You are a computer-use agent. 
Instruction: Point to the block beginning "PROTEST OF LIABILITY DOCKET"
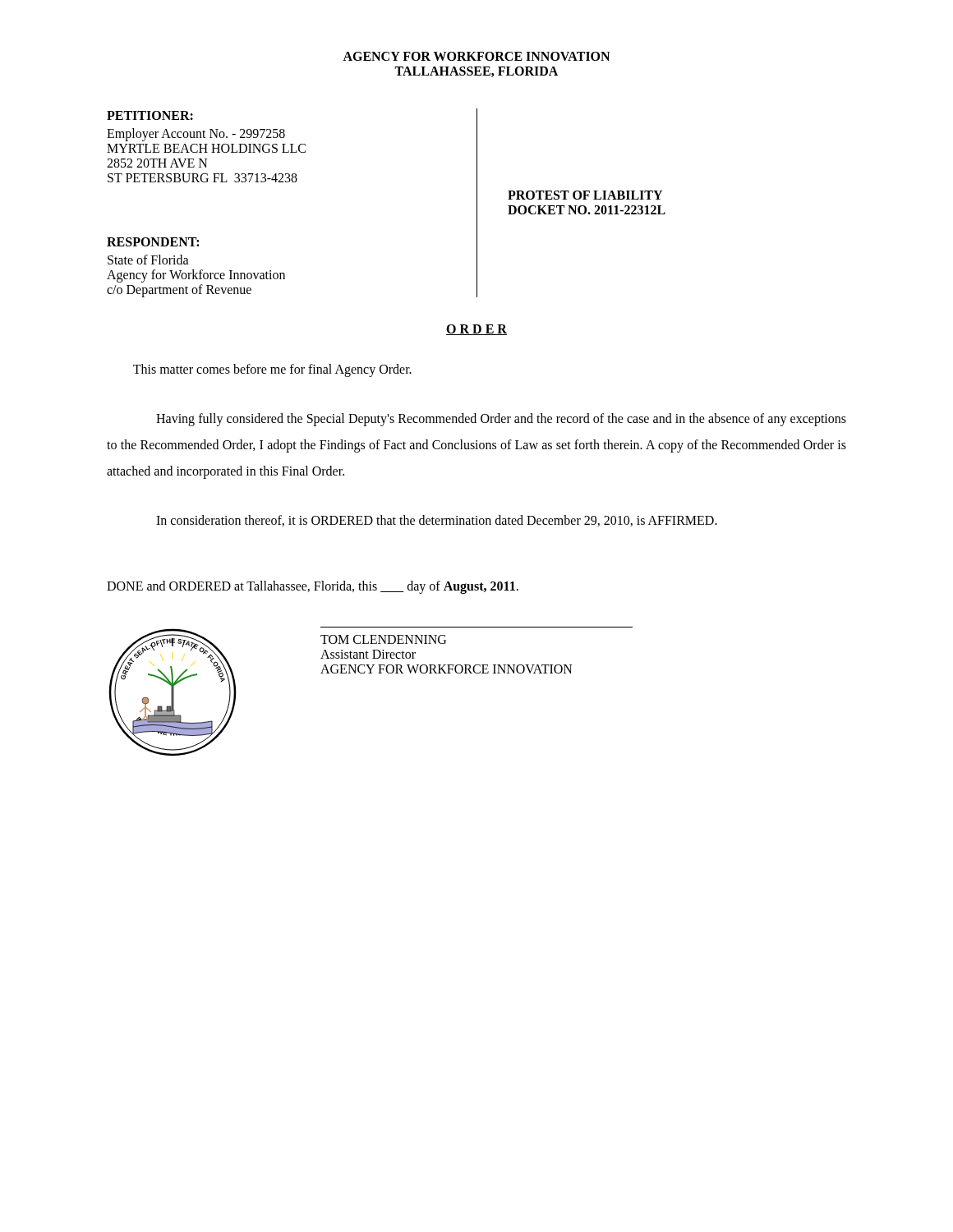coord(587,202)
